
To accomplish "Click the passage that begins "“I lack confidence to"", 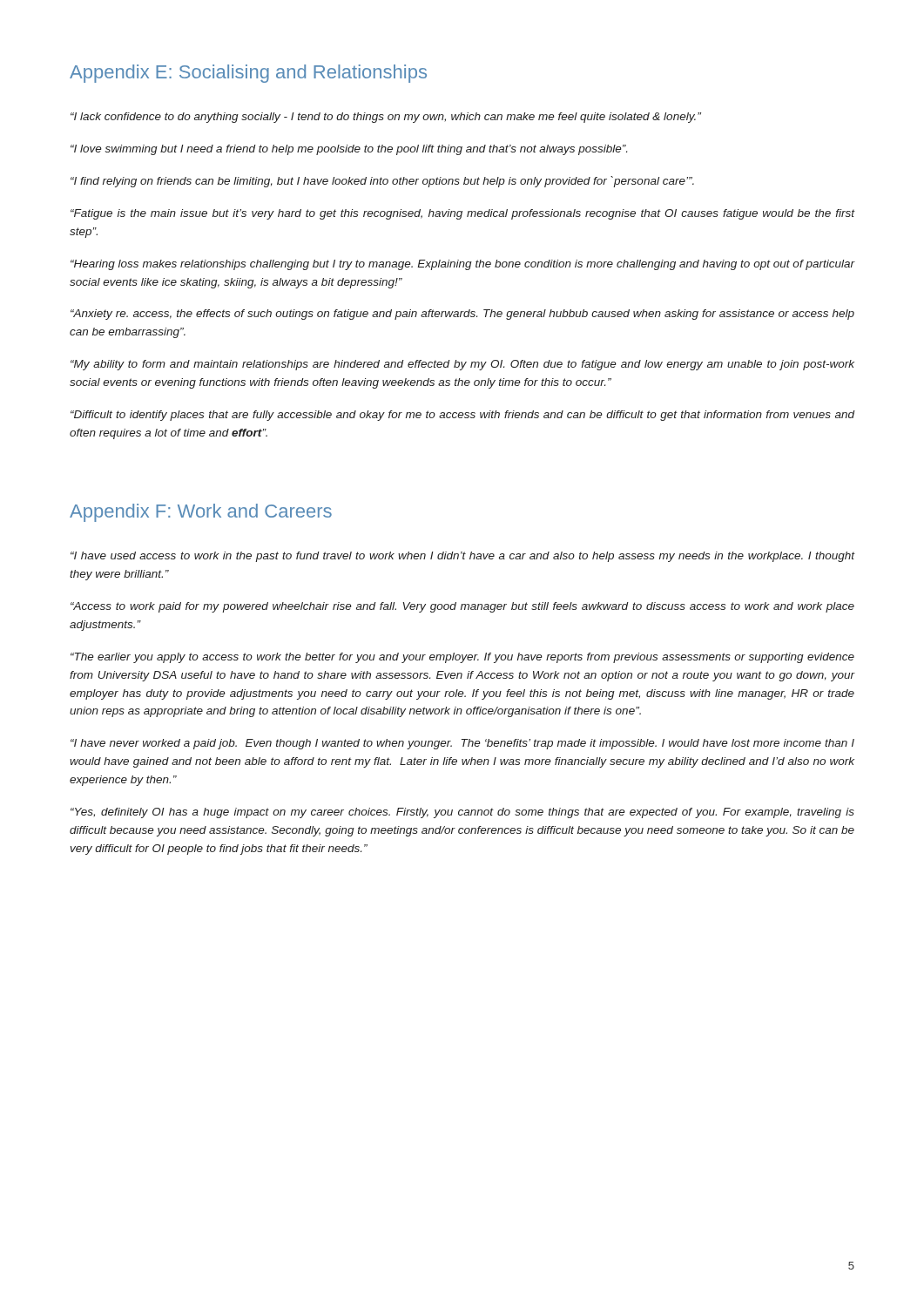I will pyautogui.click(x=462, y=117).
